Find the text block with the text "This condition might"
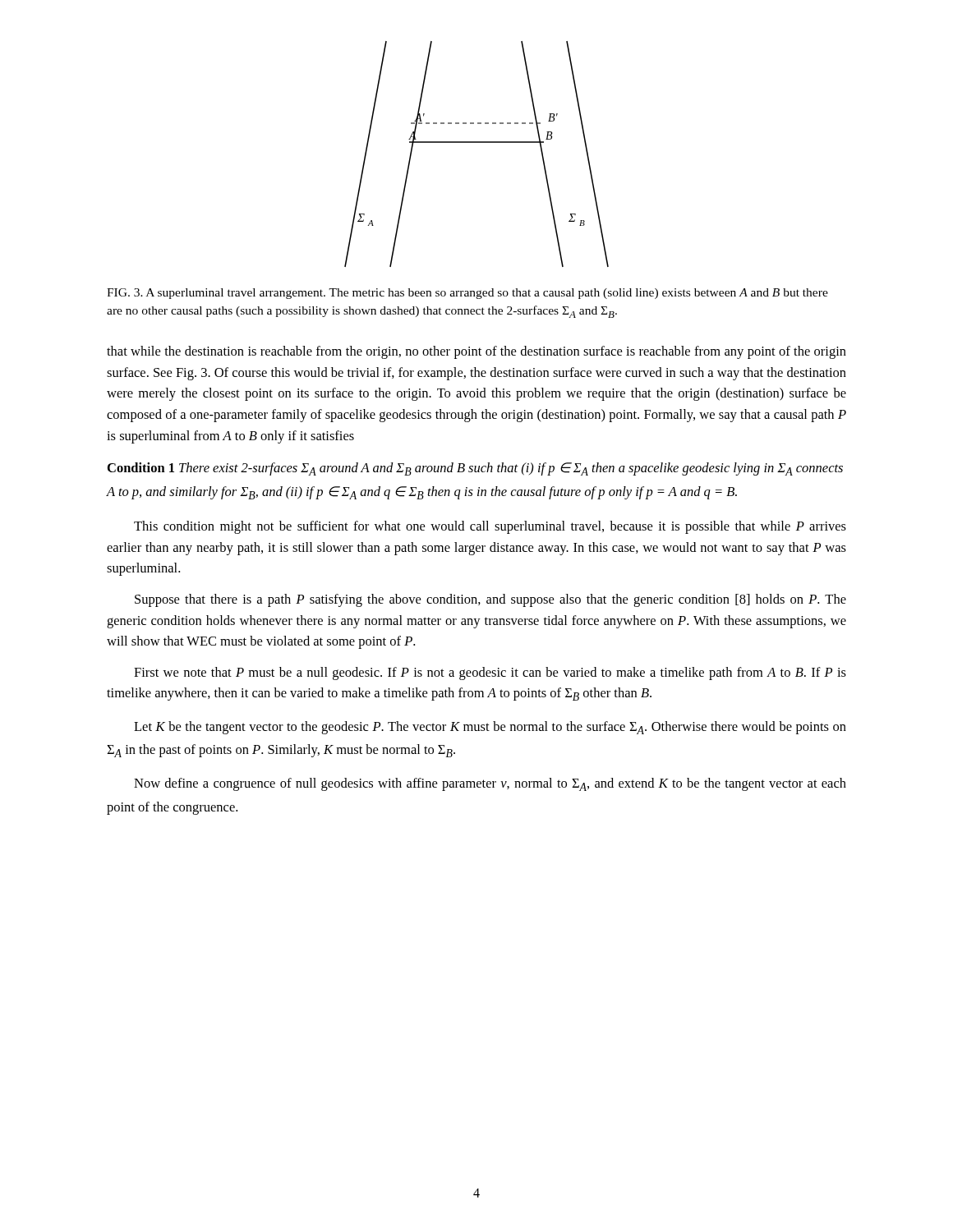Image resolution: width=953 pixels, height=1232 pixels. coord(476,667)
